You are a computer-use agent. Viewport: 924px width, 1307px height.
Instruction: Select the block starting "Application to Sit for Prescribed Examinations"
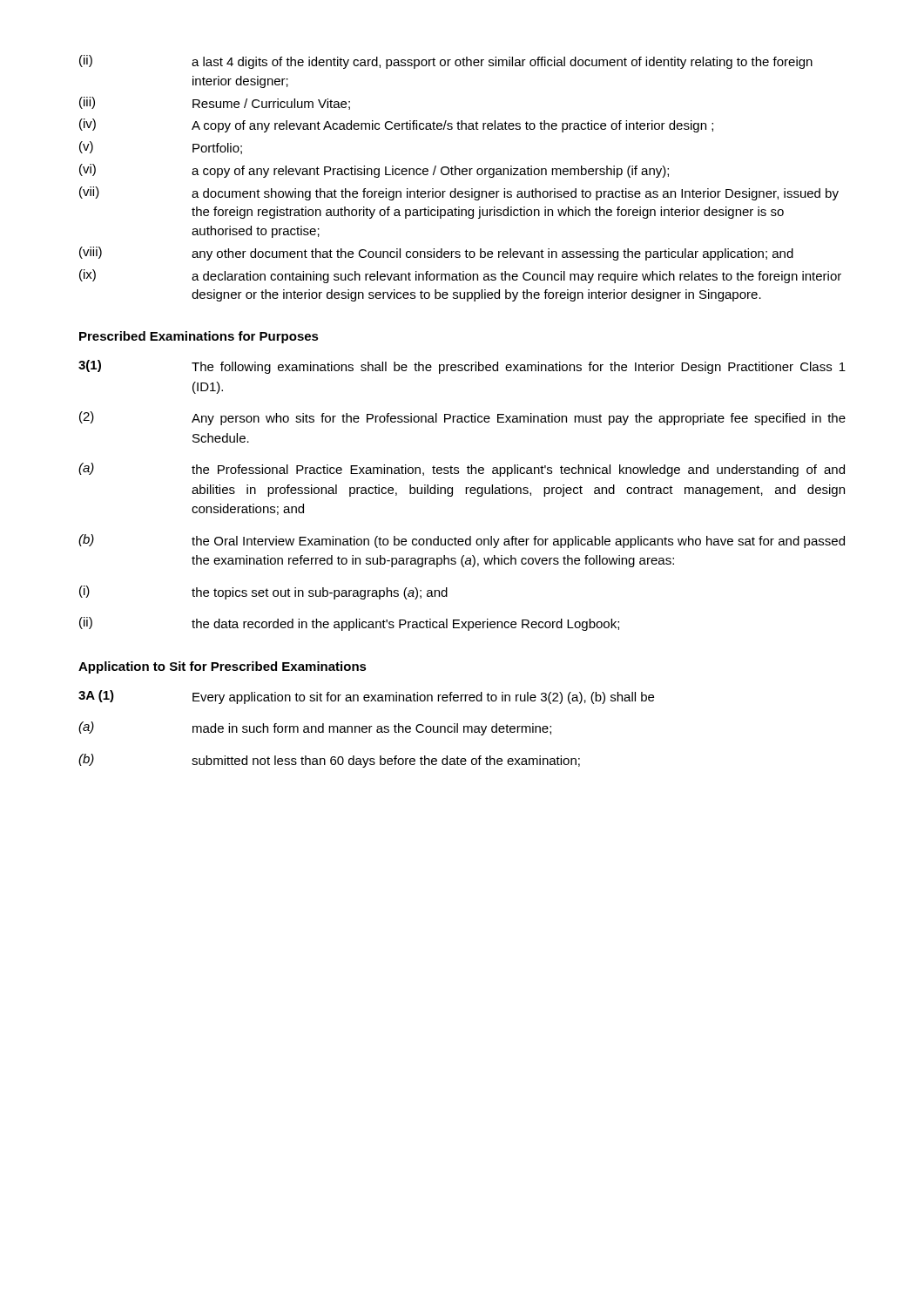point(222,666)
